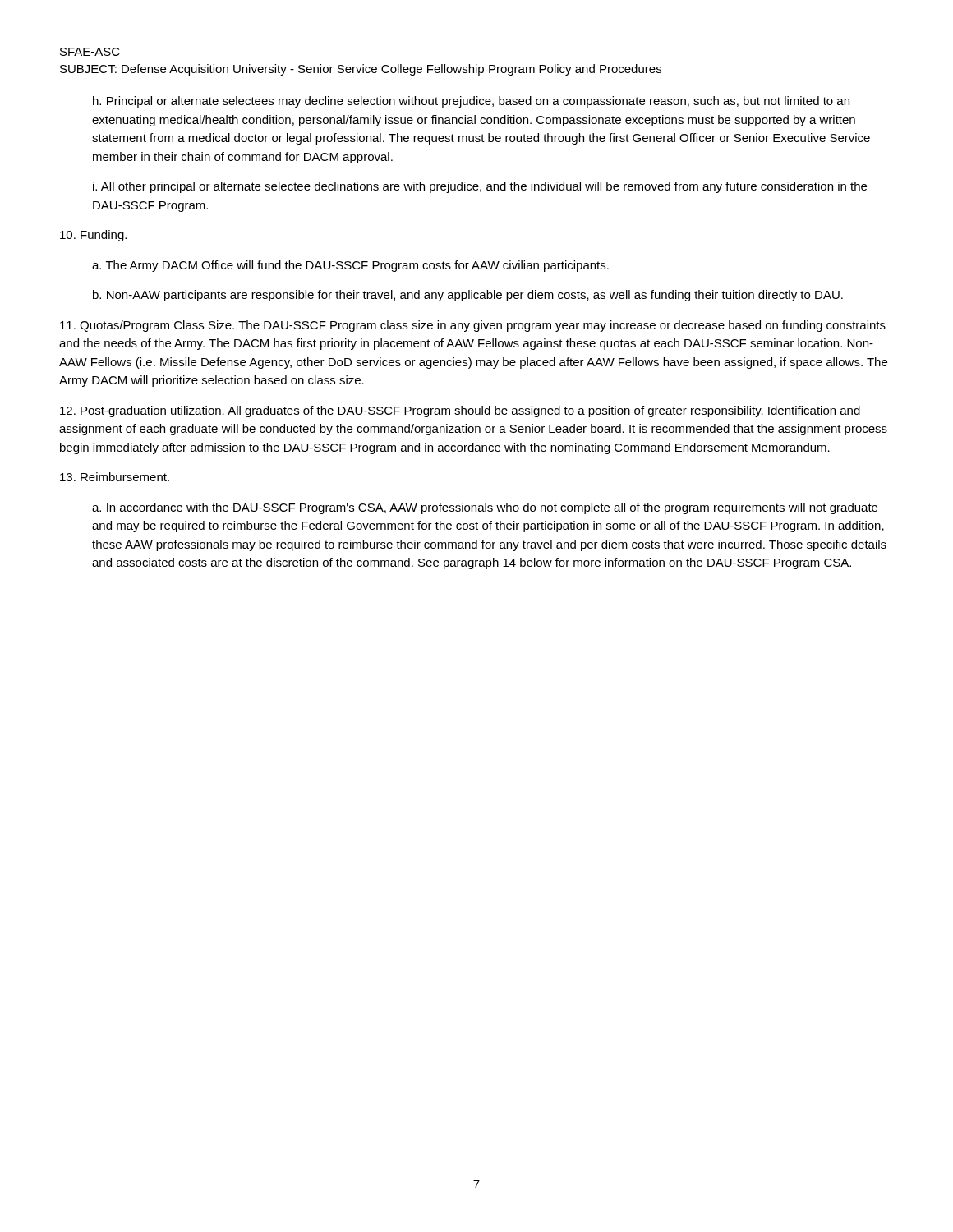Select the list item containing "h. Principal or alternate selectees may decline"
The height and width of the screenshot is (1232, 953).
point(493,129)
